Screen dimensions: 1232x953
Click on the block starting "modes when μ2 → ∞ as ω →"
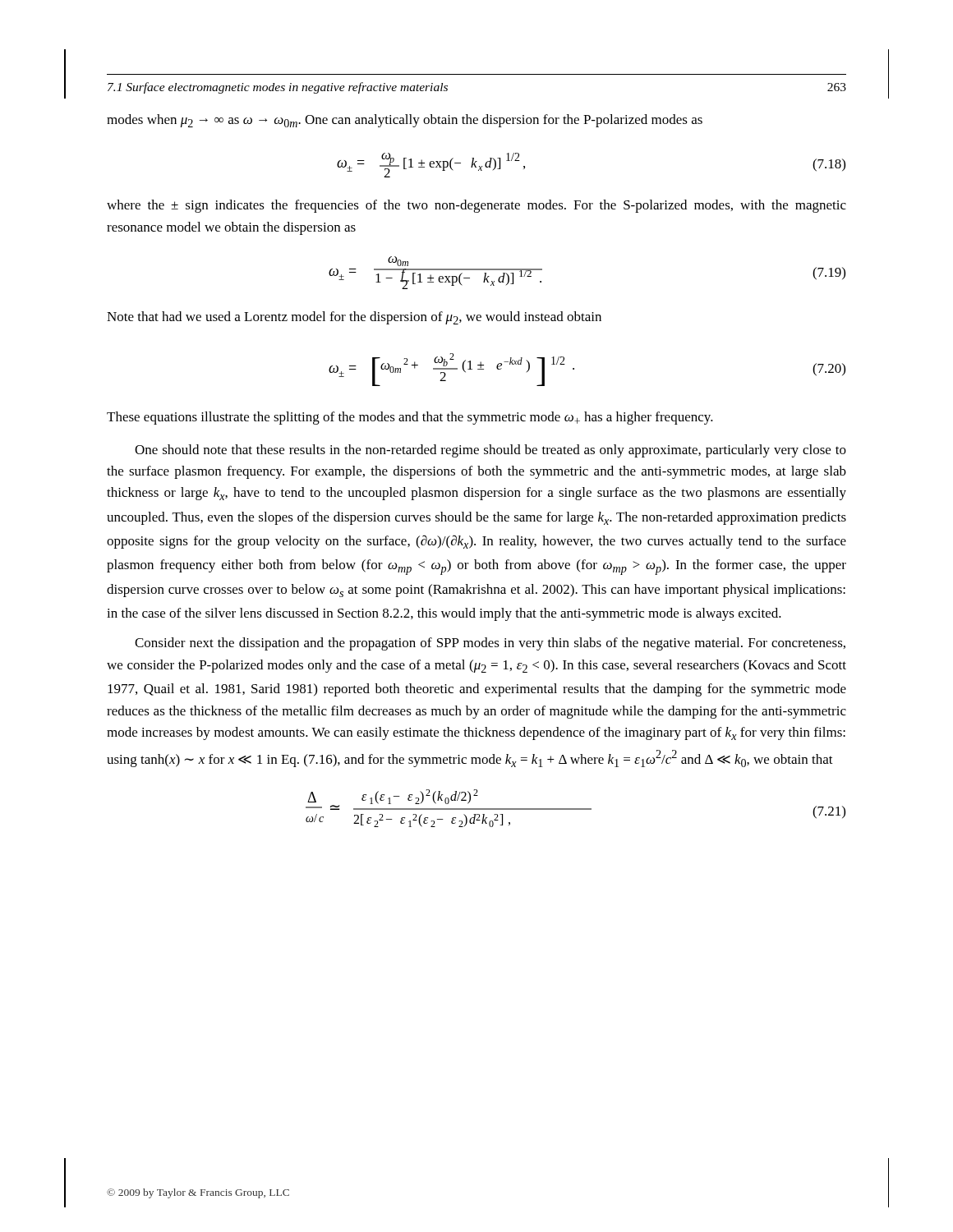coord(476,121)
